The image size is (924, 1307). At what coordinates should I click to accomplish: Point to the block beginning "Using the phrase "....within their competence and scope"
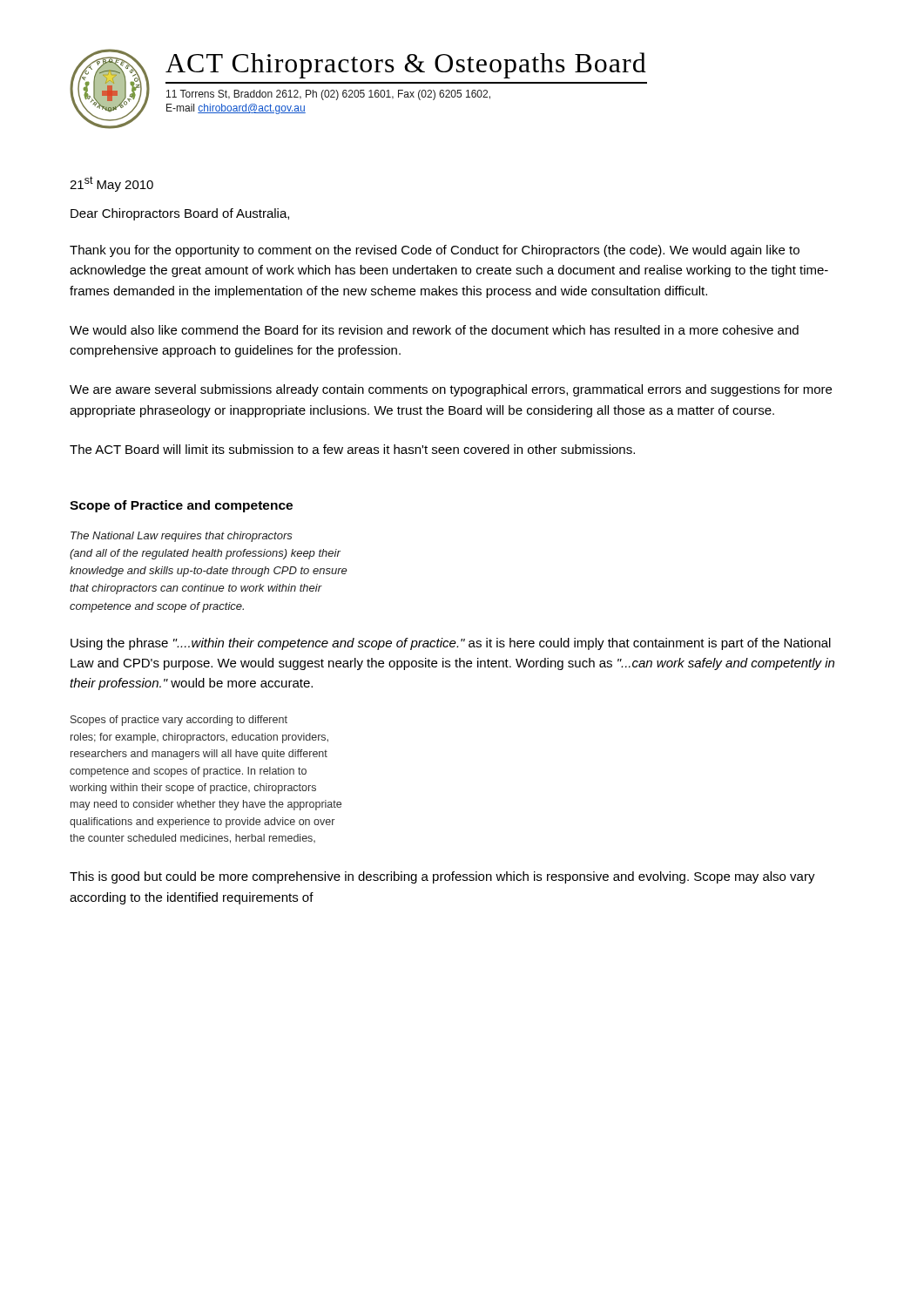coord(452,663)
